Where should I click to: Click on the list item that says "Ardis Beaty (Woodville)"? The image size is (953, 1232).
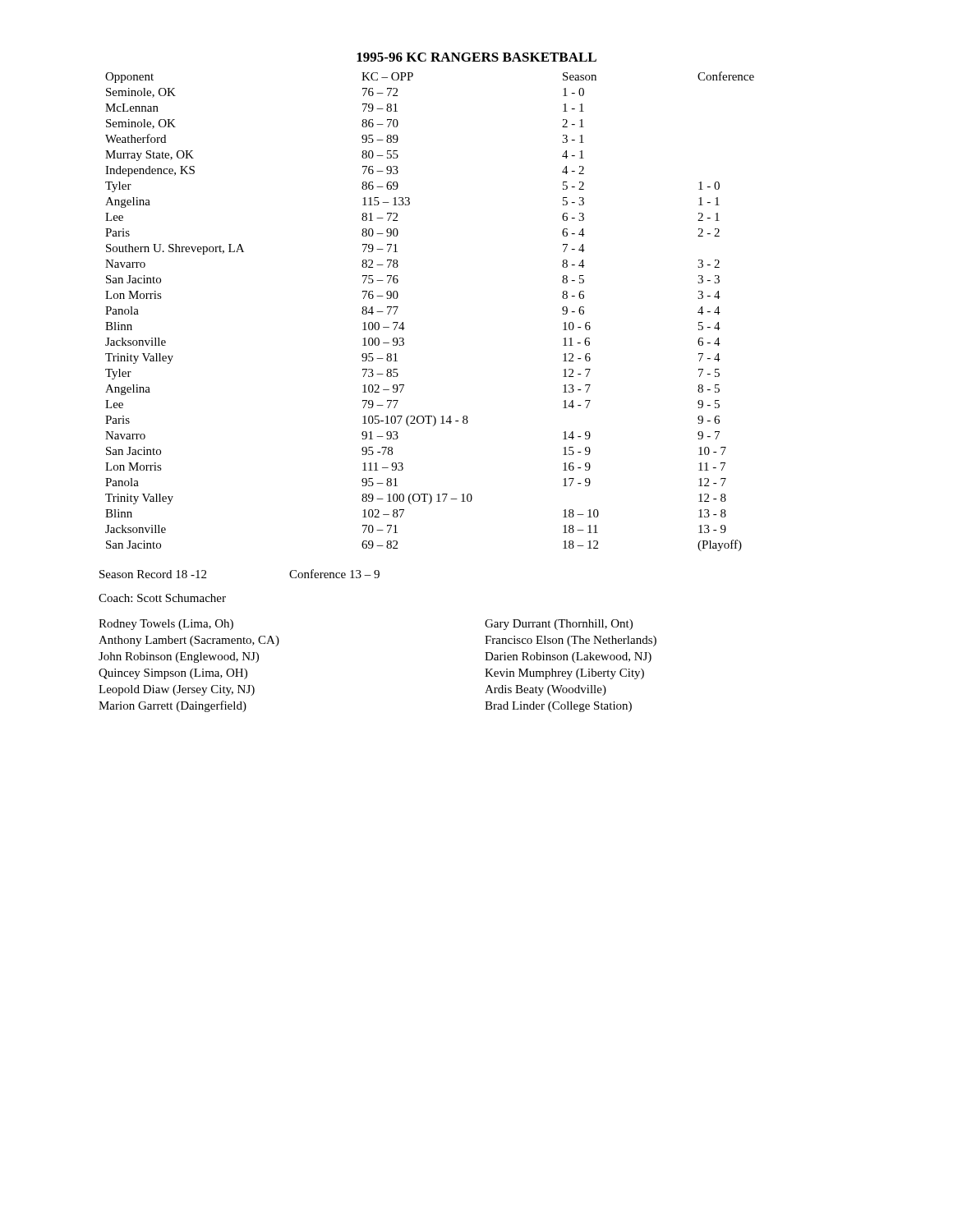point(545,689)
